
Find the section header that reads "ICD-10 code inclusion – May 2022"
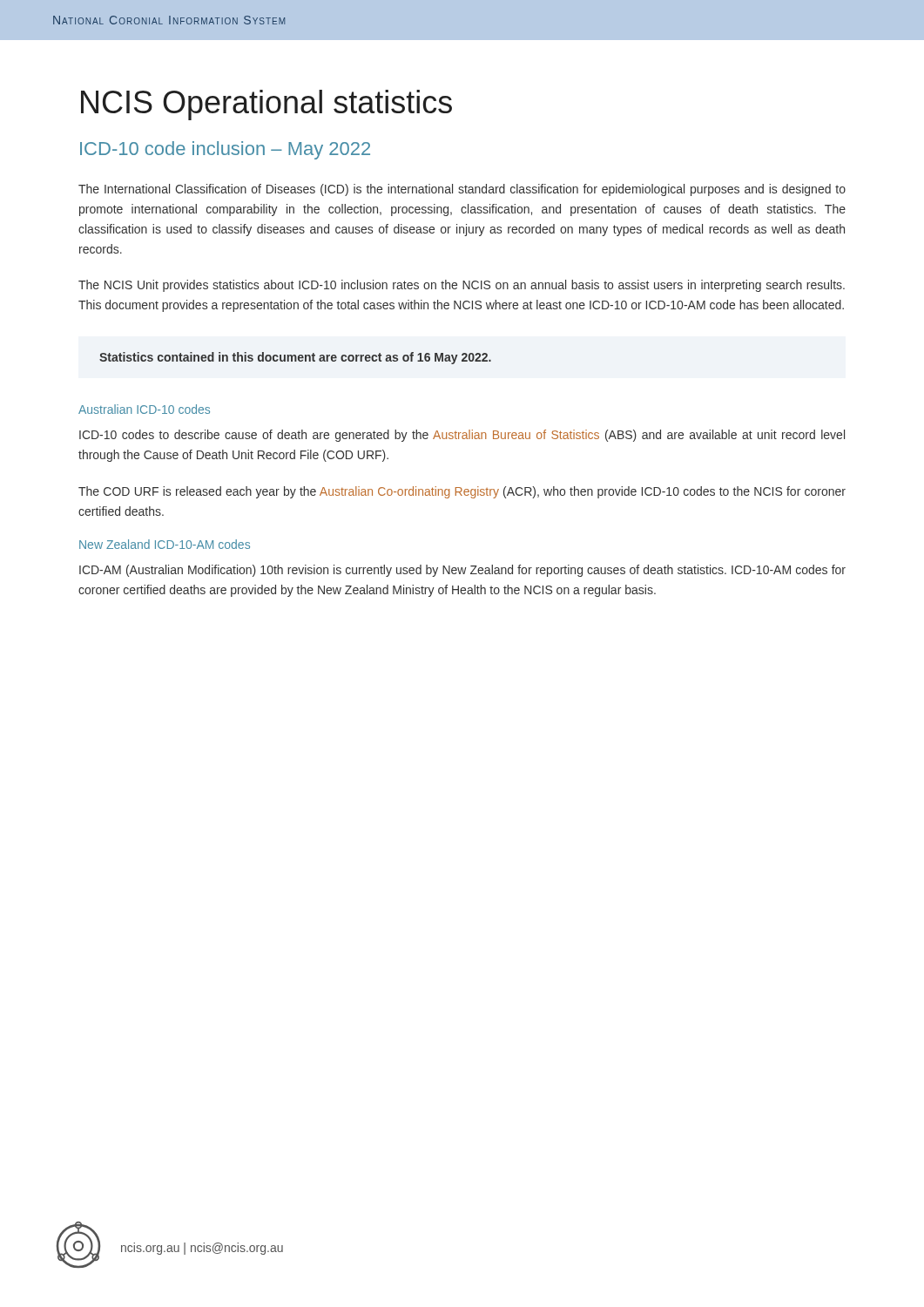[x=225, y=150]
